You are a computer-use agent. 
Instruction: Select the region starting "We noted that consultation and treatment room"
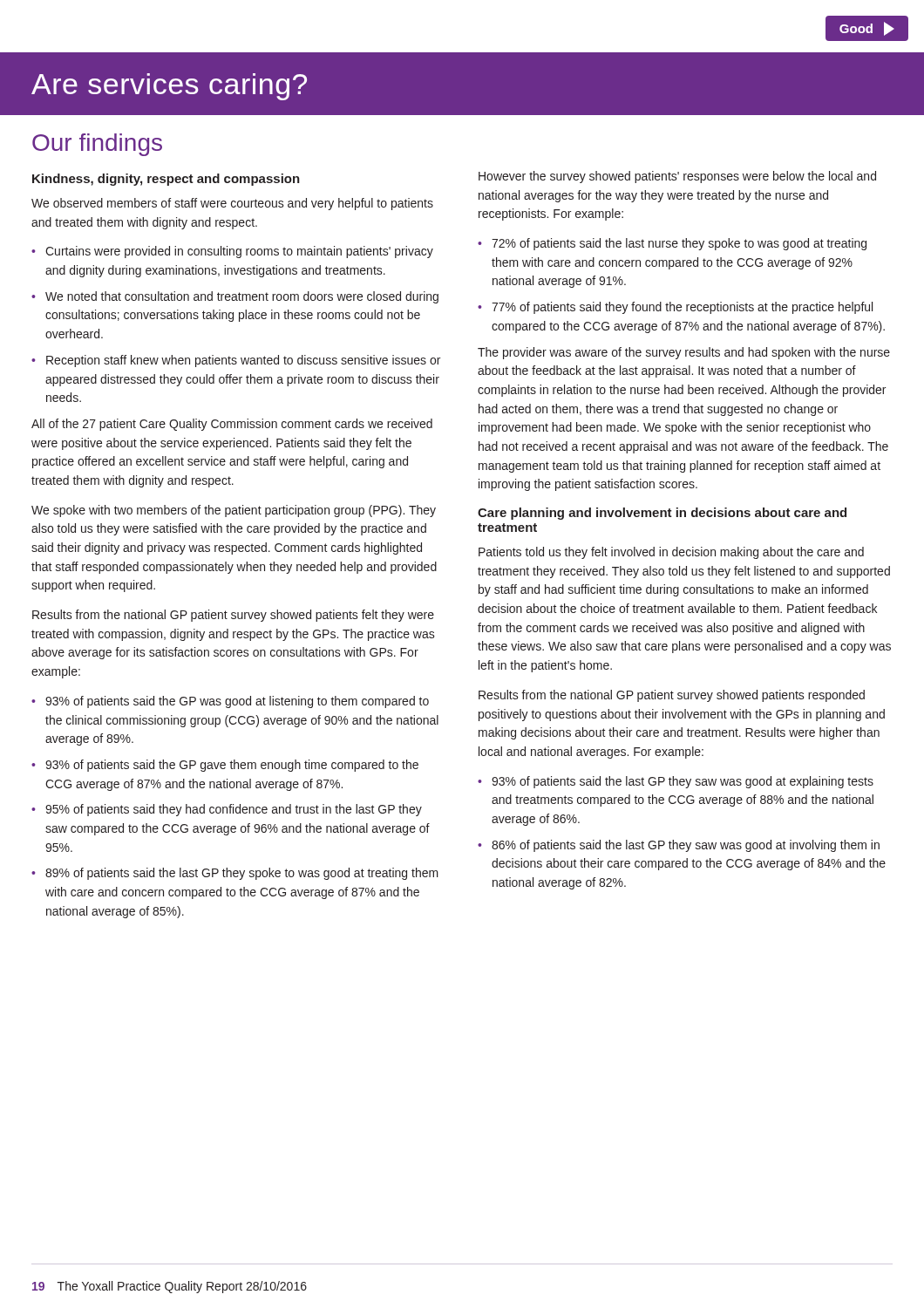coord(242,315)
